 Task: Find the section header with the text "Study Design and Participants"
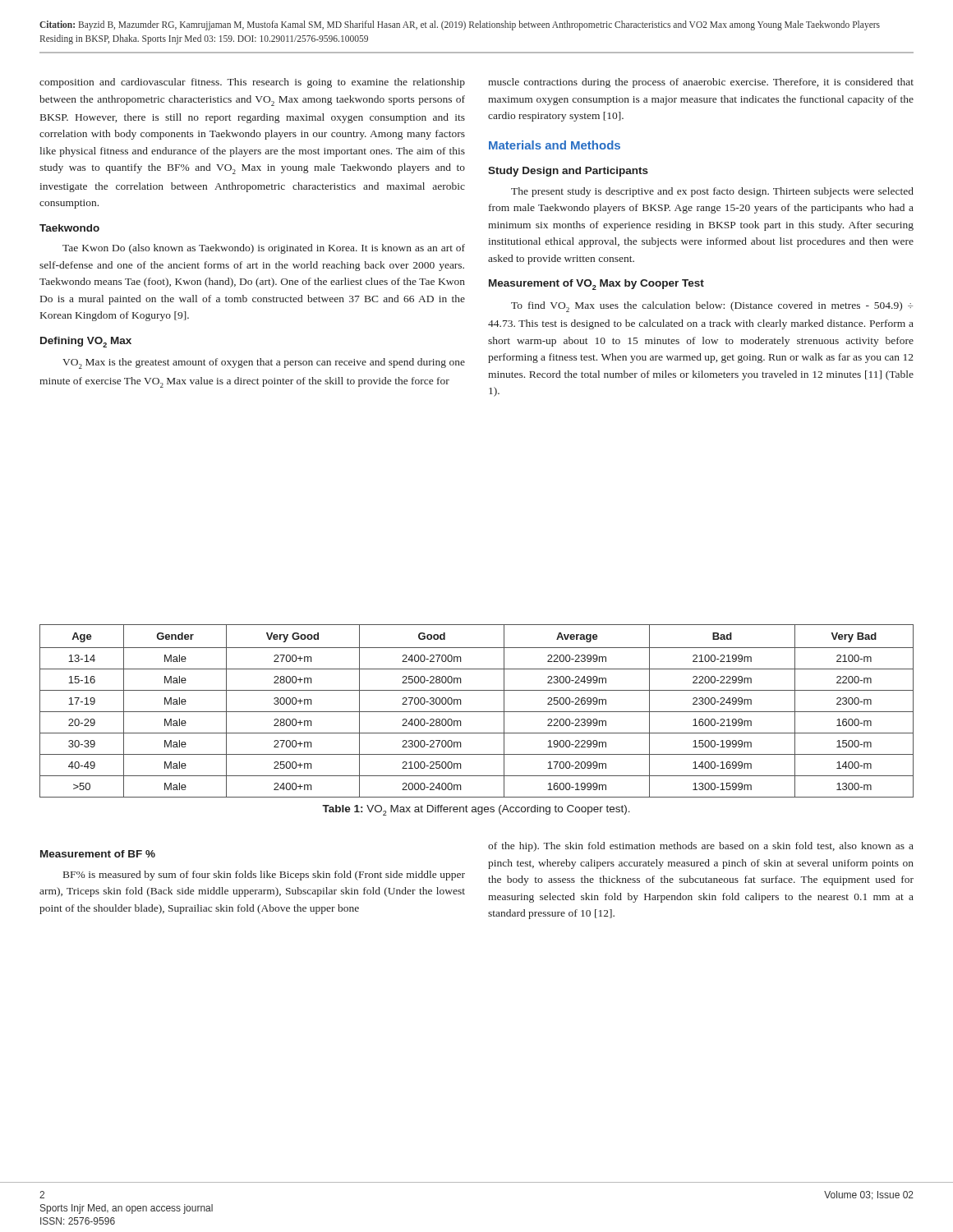tap(568, 171)
